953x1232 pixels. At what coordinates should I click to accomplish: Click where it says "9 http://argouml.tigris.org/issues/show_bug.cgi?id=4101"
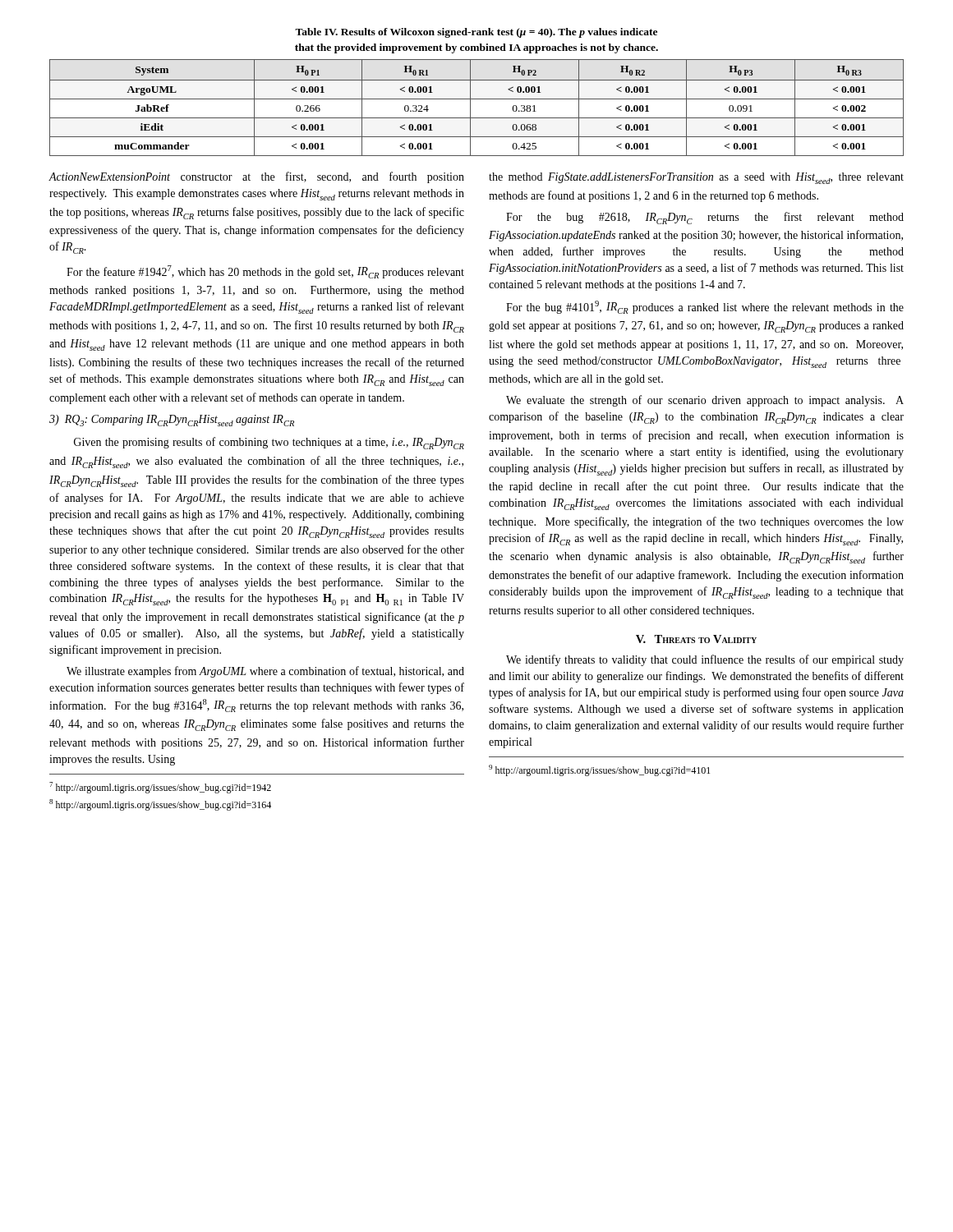[696, 770]
